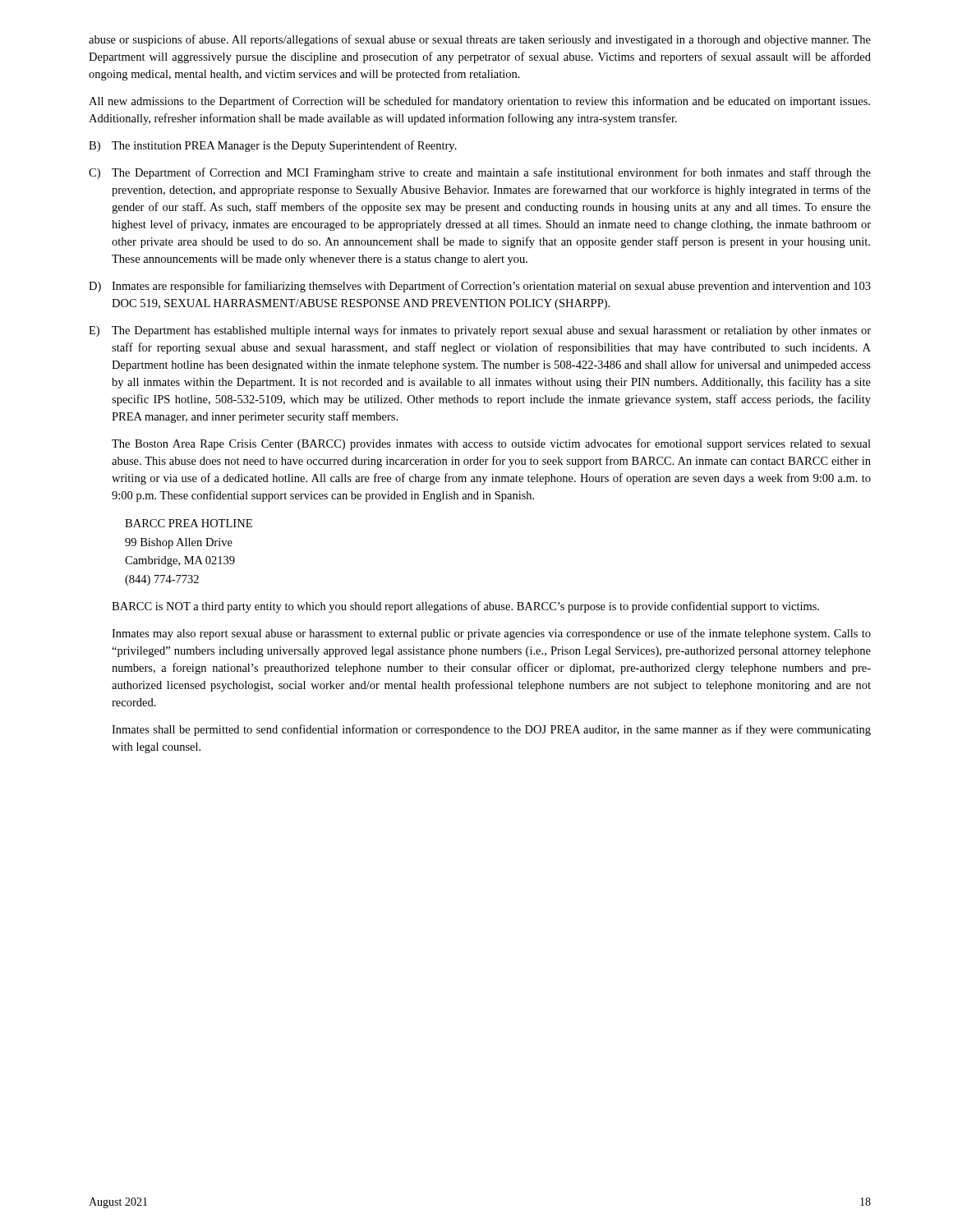
Task: Locate the list item that says "B) The institution PREA Manager is"
Action: point(273,146)
